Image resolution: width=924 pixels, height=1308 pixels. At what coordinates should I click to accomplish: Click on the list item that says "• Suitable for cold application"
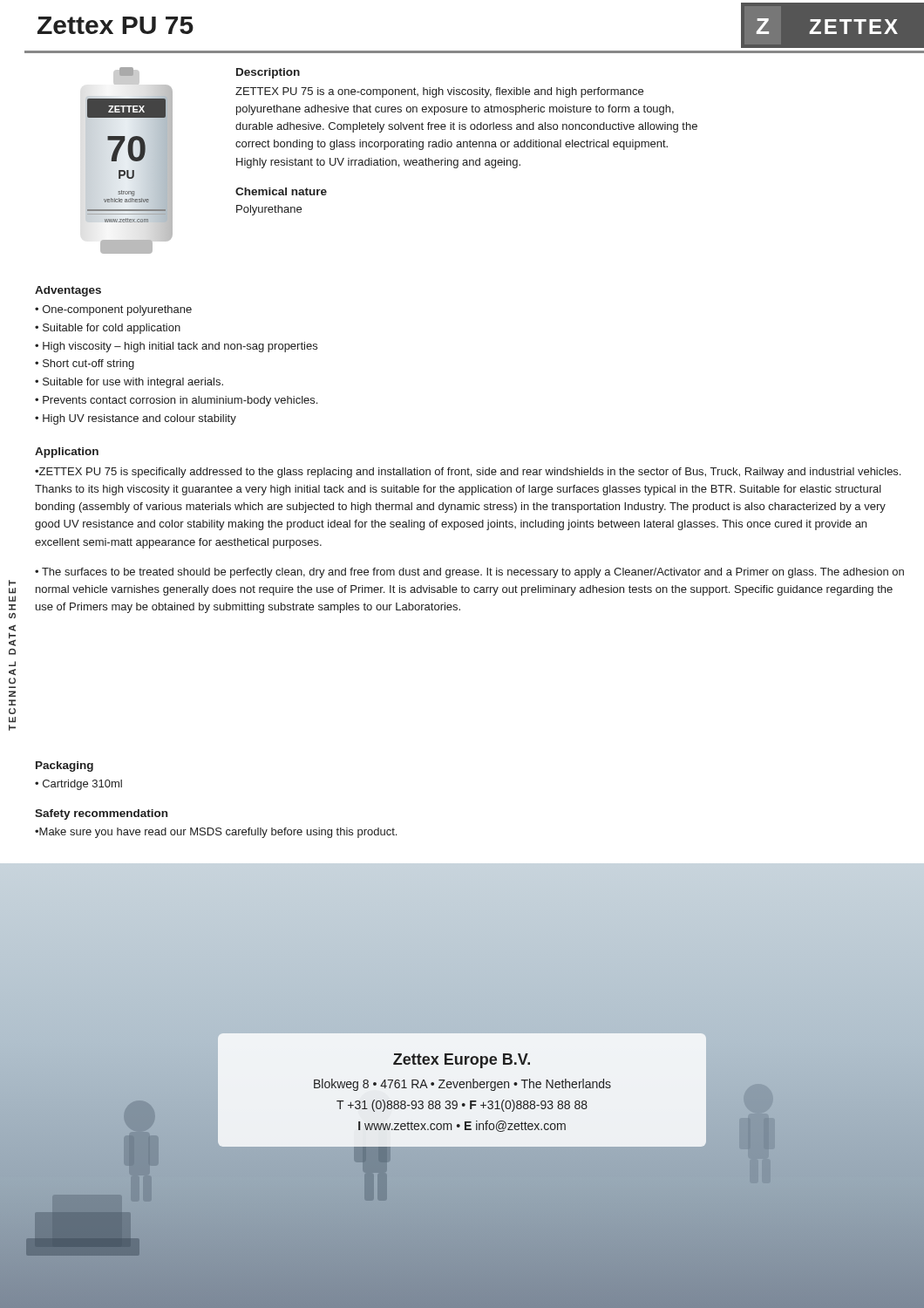point(108,327)
